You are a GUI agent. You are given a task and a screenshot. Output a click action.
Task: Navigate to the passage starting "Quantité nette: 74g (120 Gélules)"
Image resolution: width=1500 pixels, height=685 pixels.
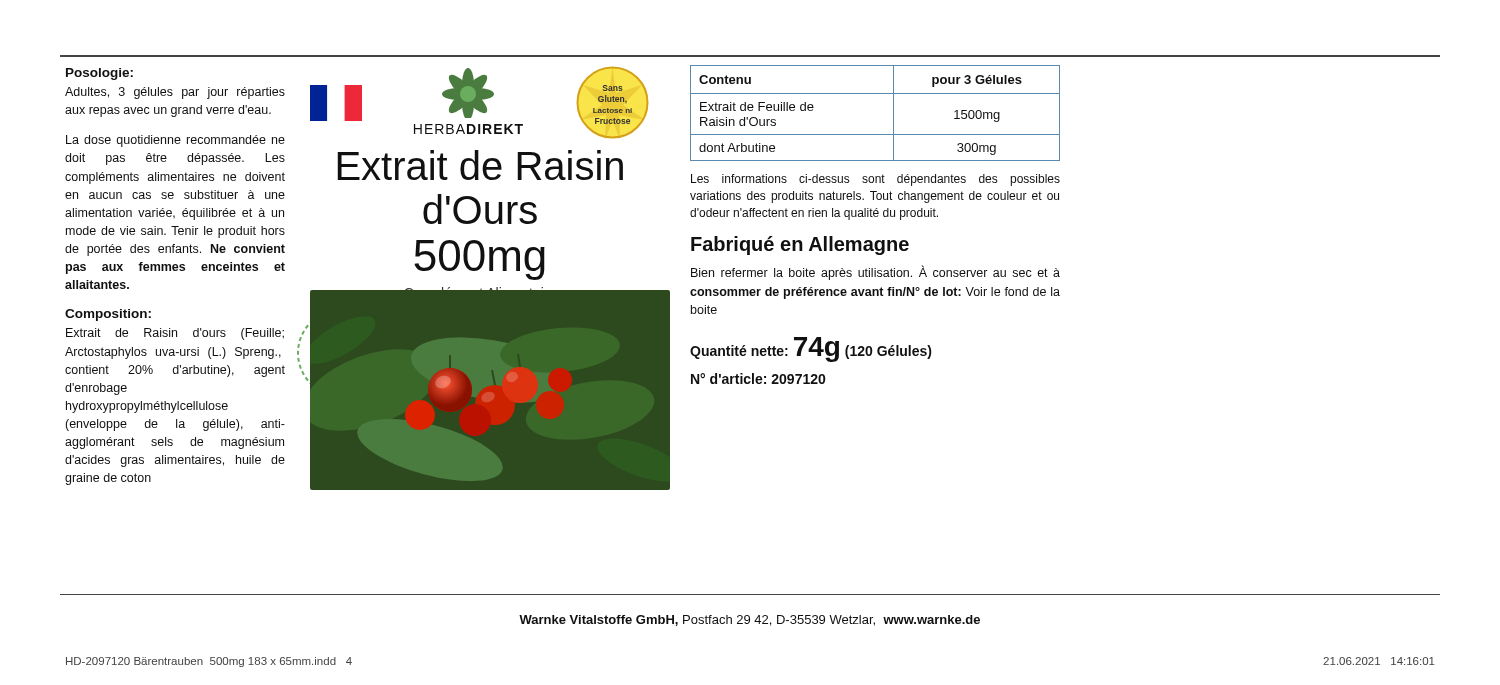tap(811, 346)
